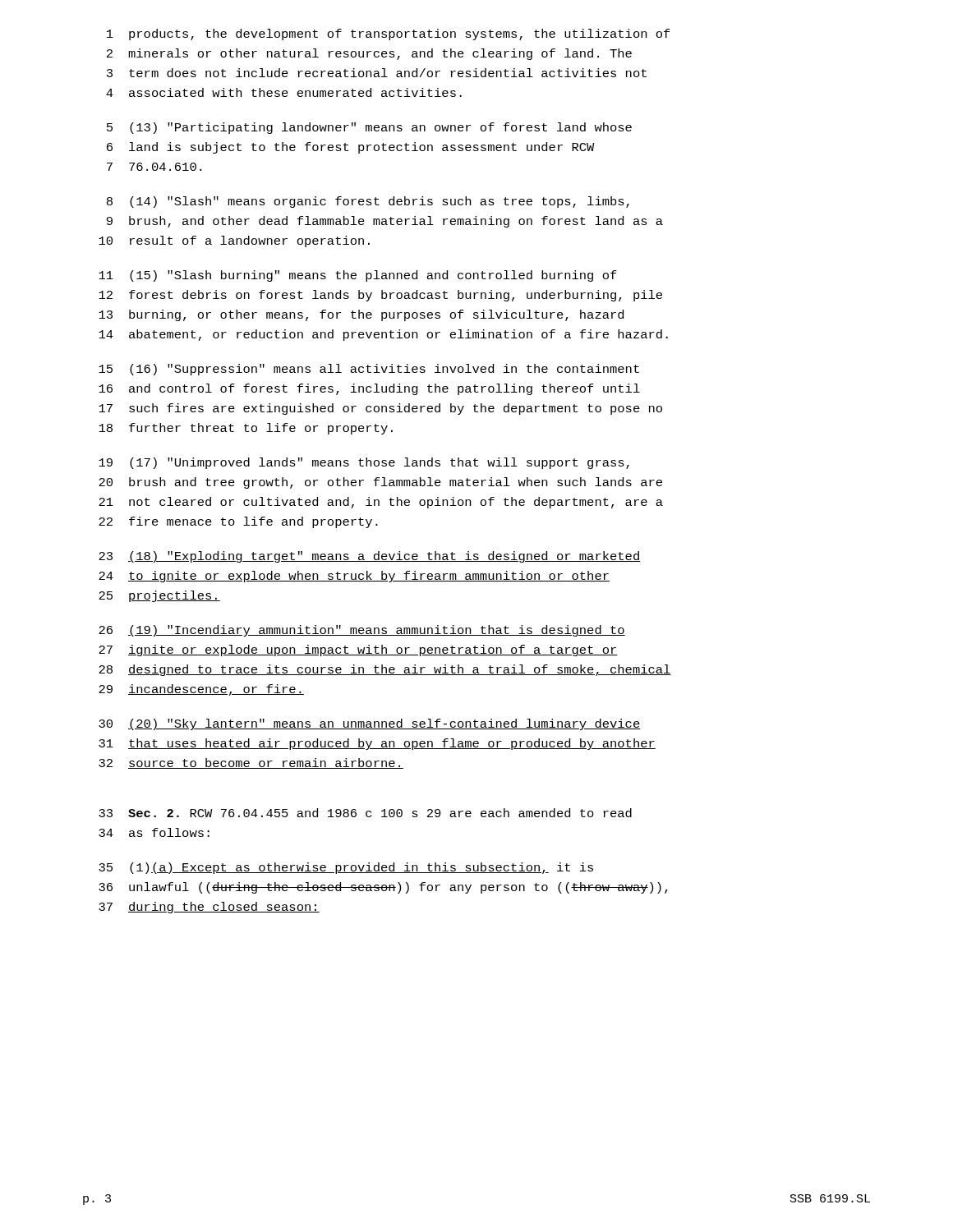Select the element starting "8 (14) "Slash" means organic forest debris such"
Viewport: 953px width, 1232px height.
tap(485, 222)
